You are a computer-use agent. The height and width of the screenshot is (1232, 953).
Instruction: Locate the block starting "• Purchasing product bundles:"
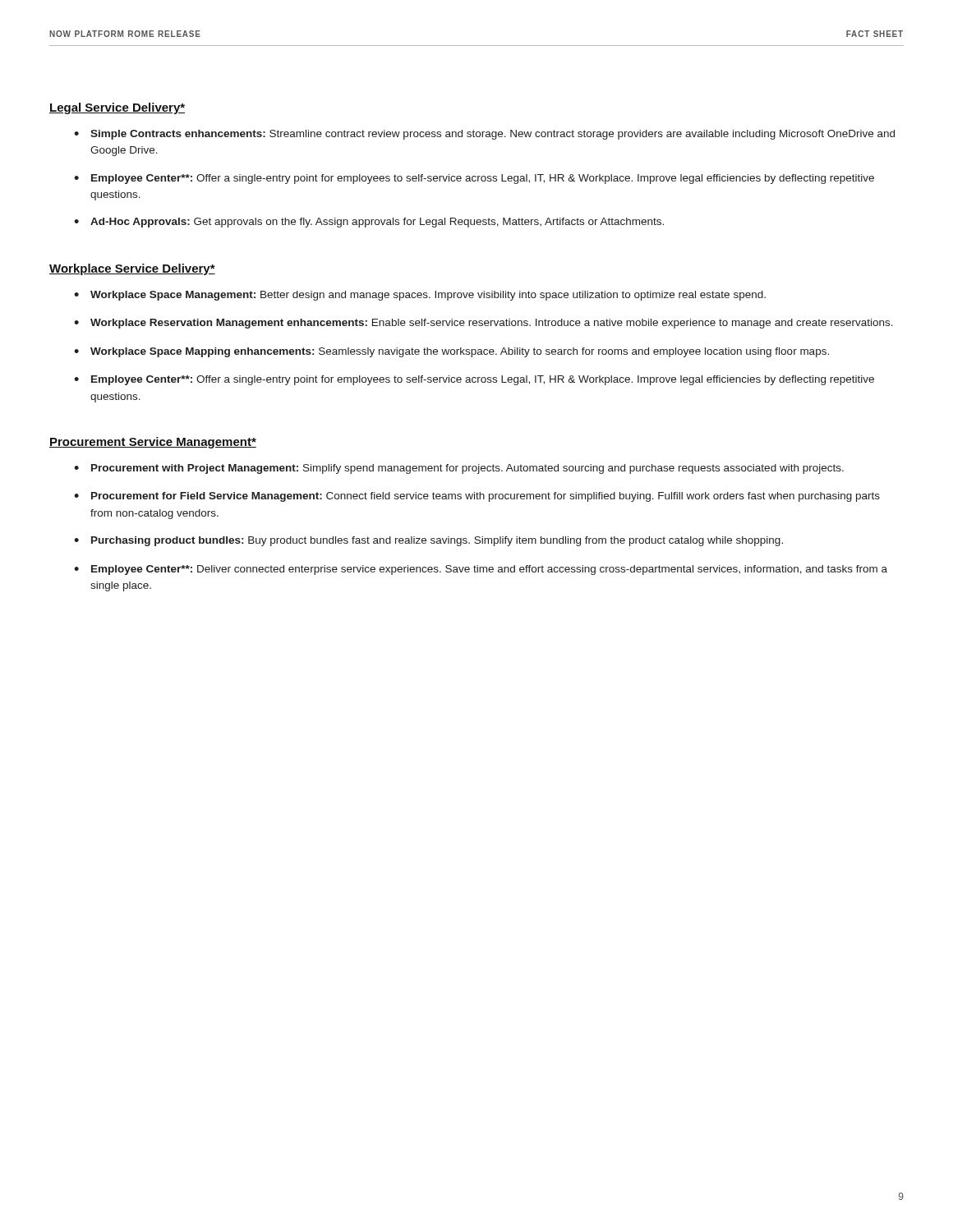point(489,541)
